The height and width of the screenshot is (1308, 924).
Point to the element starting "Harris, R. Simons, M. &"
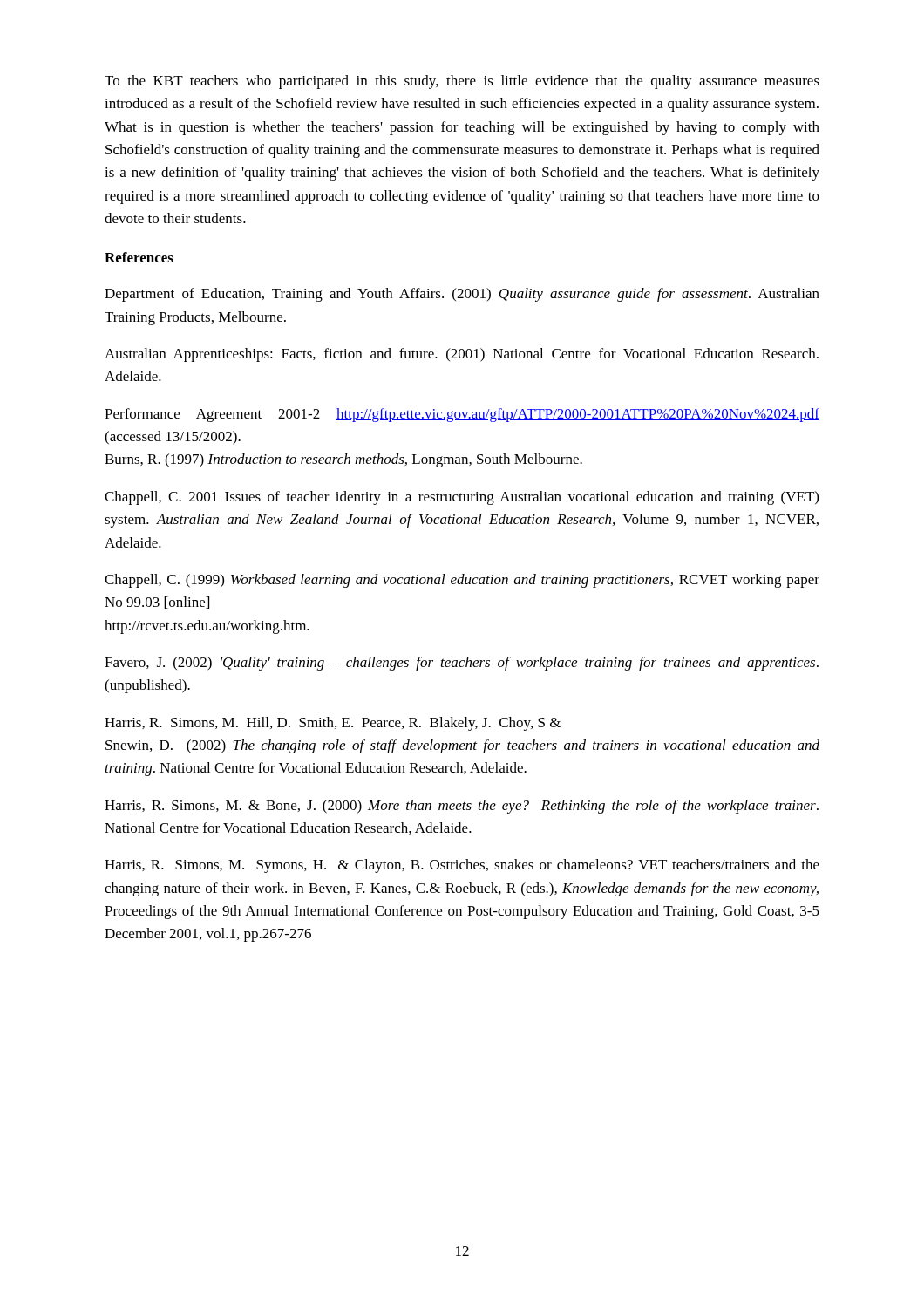(x=462, y=816)
